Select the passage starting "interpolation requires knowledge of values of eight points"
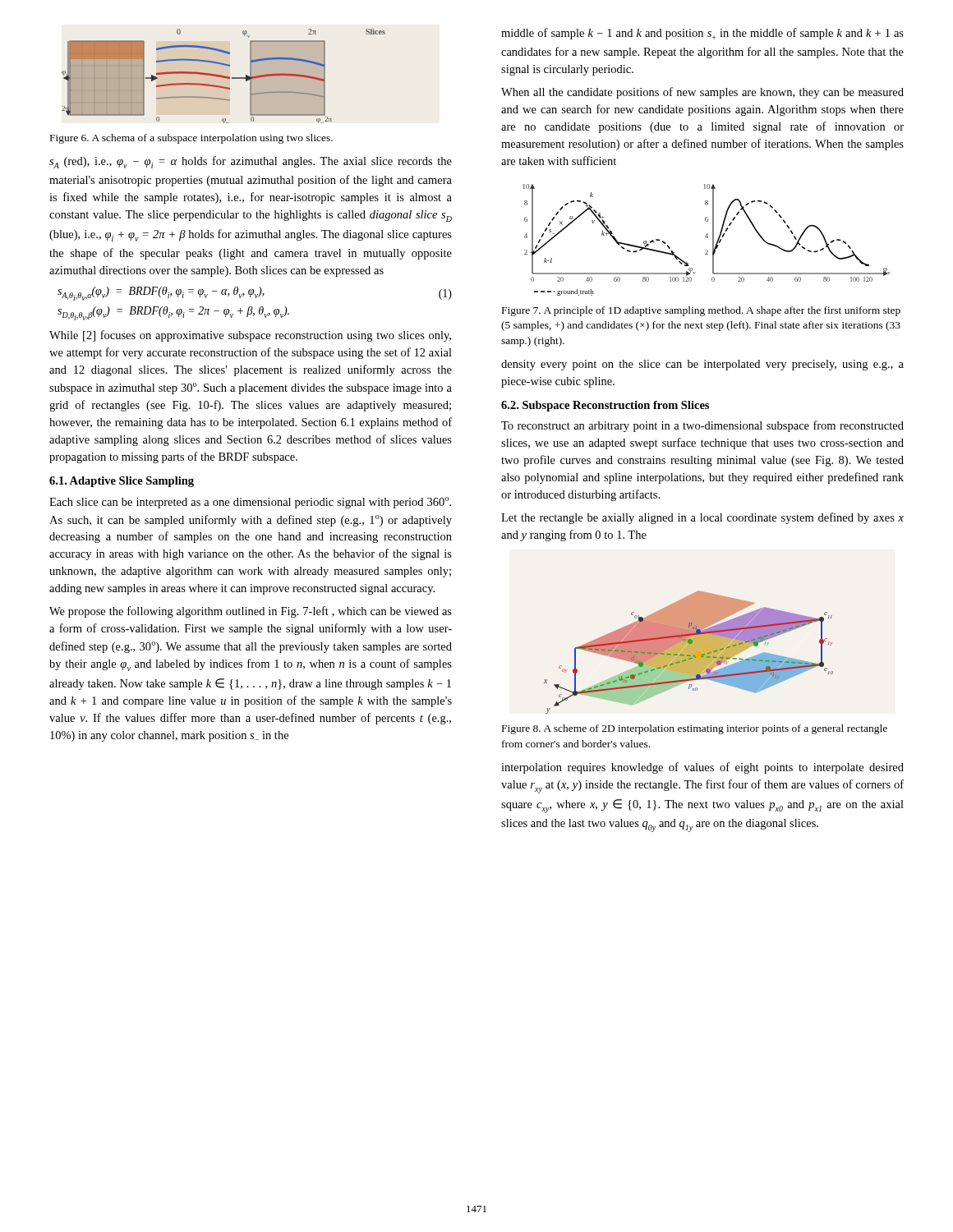This screenshot has height=1232, width=953. point(702,796)
